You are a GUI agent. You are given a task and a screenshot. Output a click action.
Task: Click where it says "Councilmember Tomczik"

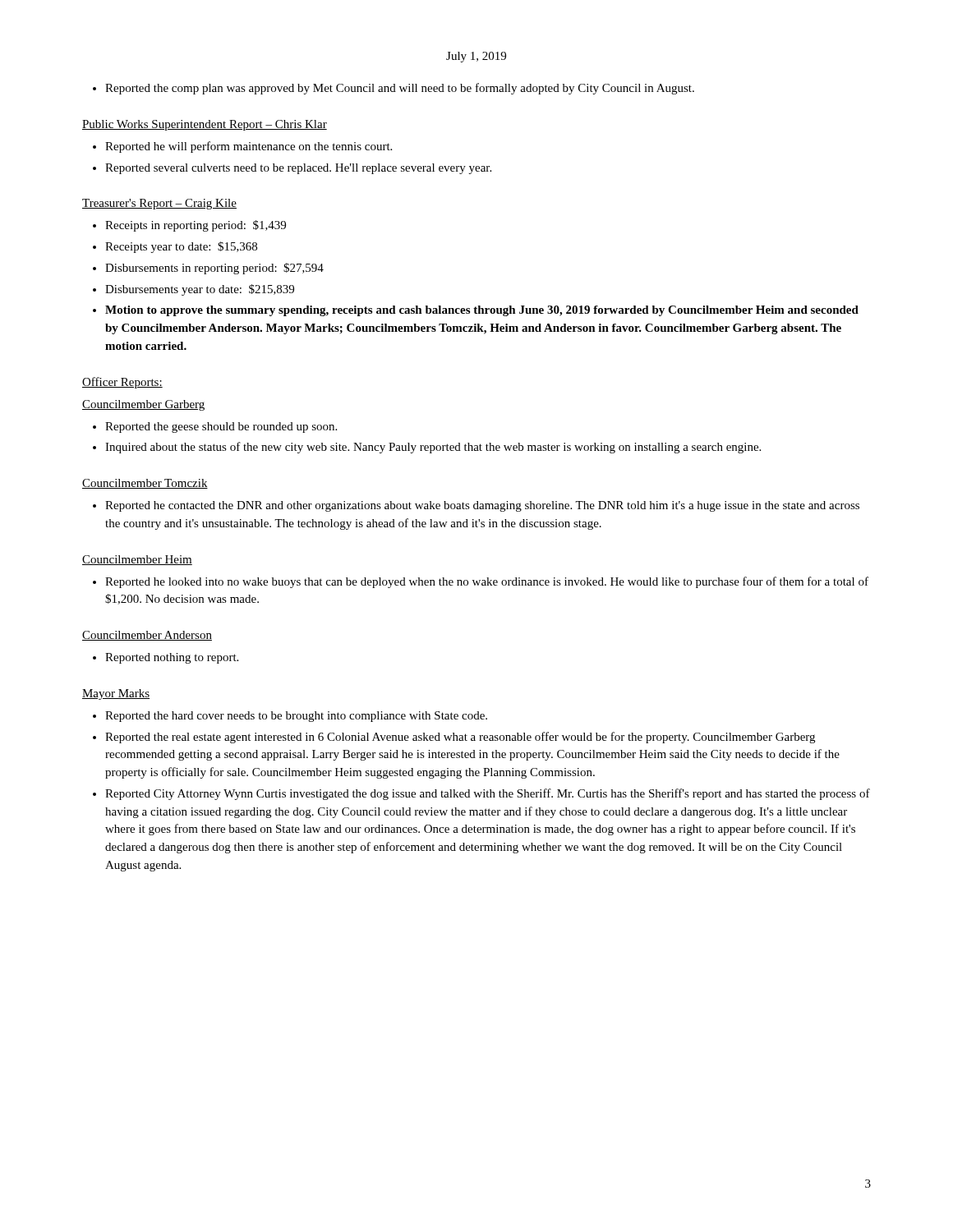(x=145, y=483)
